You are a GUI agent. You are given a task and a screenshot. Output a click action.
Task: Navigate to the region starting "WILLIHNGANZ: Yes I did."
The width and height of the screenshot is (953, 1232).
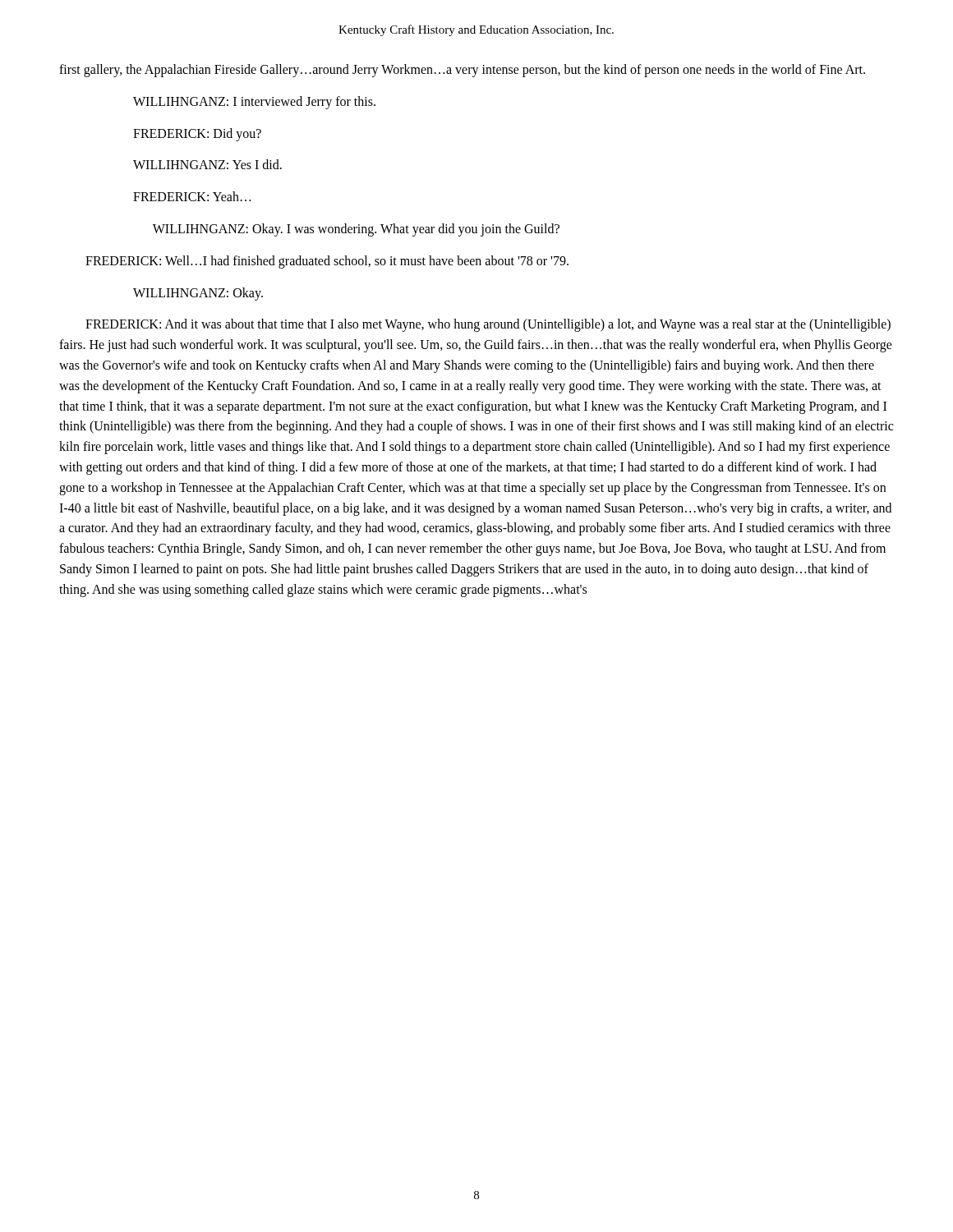[208, 165]
